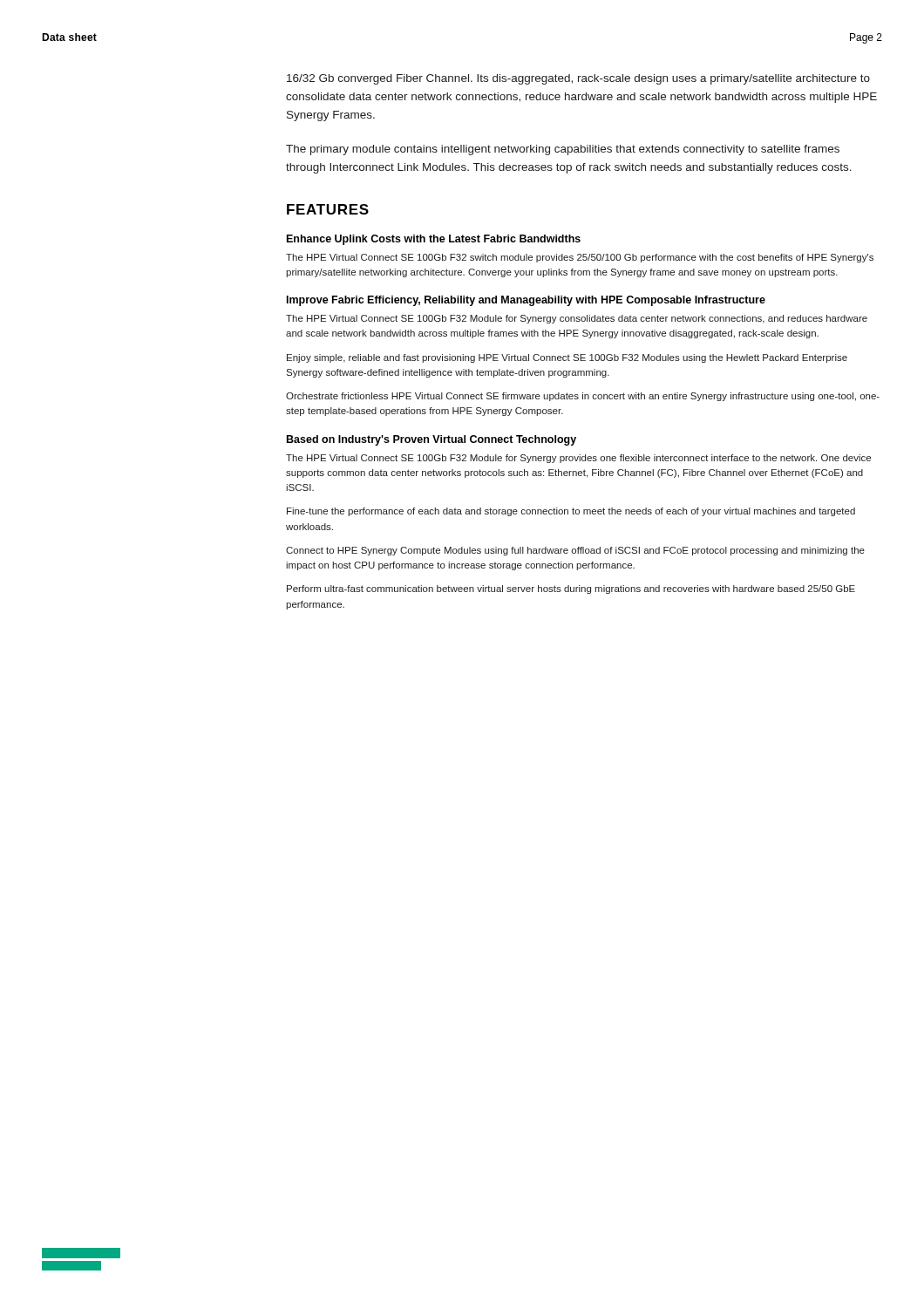Point to the section header beginning "Enhance Uplink Costs"
This screenshot has height=1308, width=924.
tap(433, 239)
